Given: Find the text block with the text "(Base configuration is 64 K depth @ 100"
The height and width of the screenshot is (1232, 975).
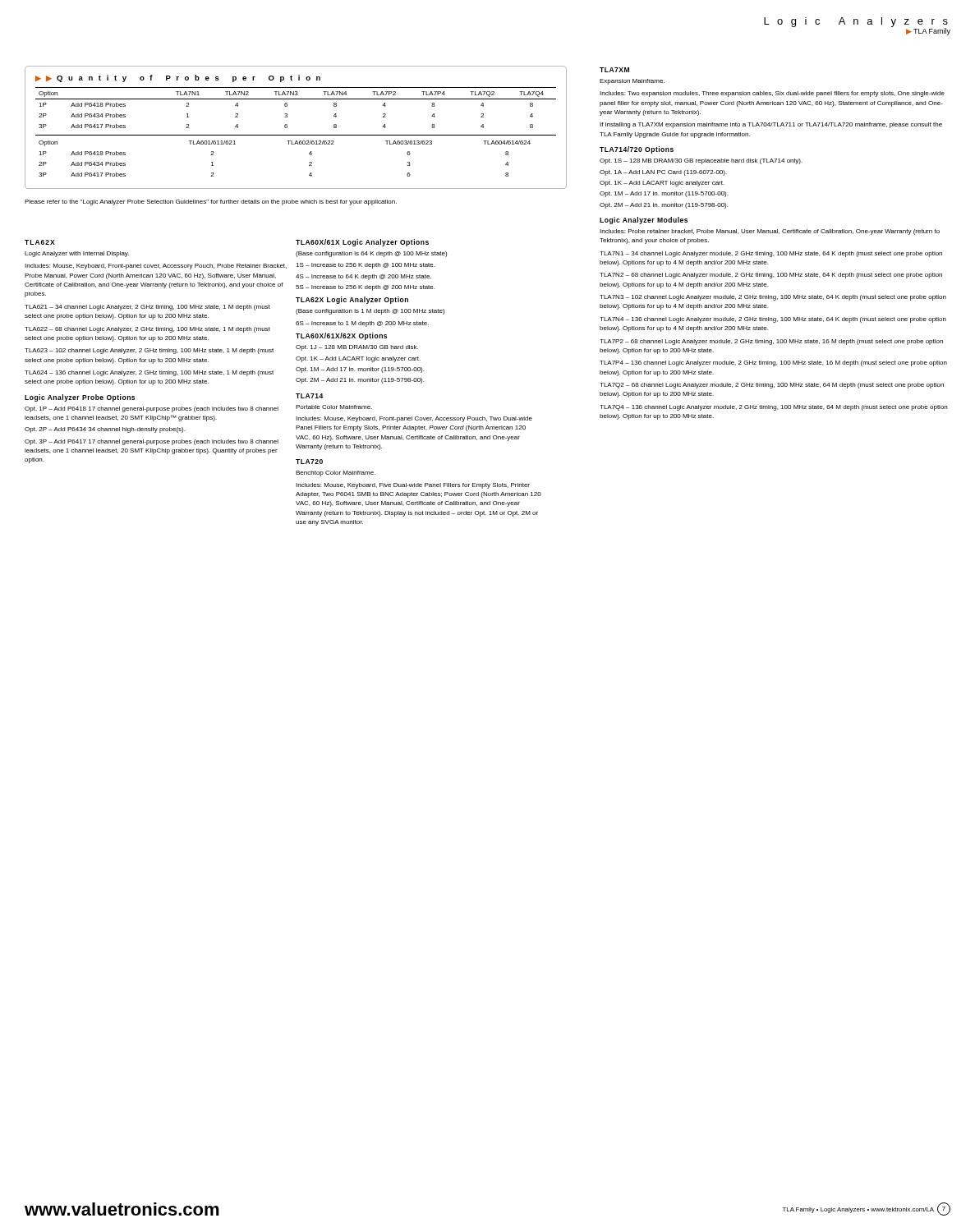Looking at the screenshot, I should pyautogui.click(x=372, y=253).
